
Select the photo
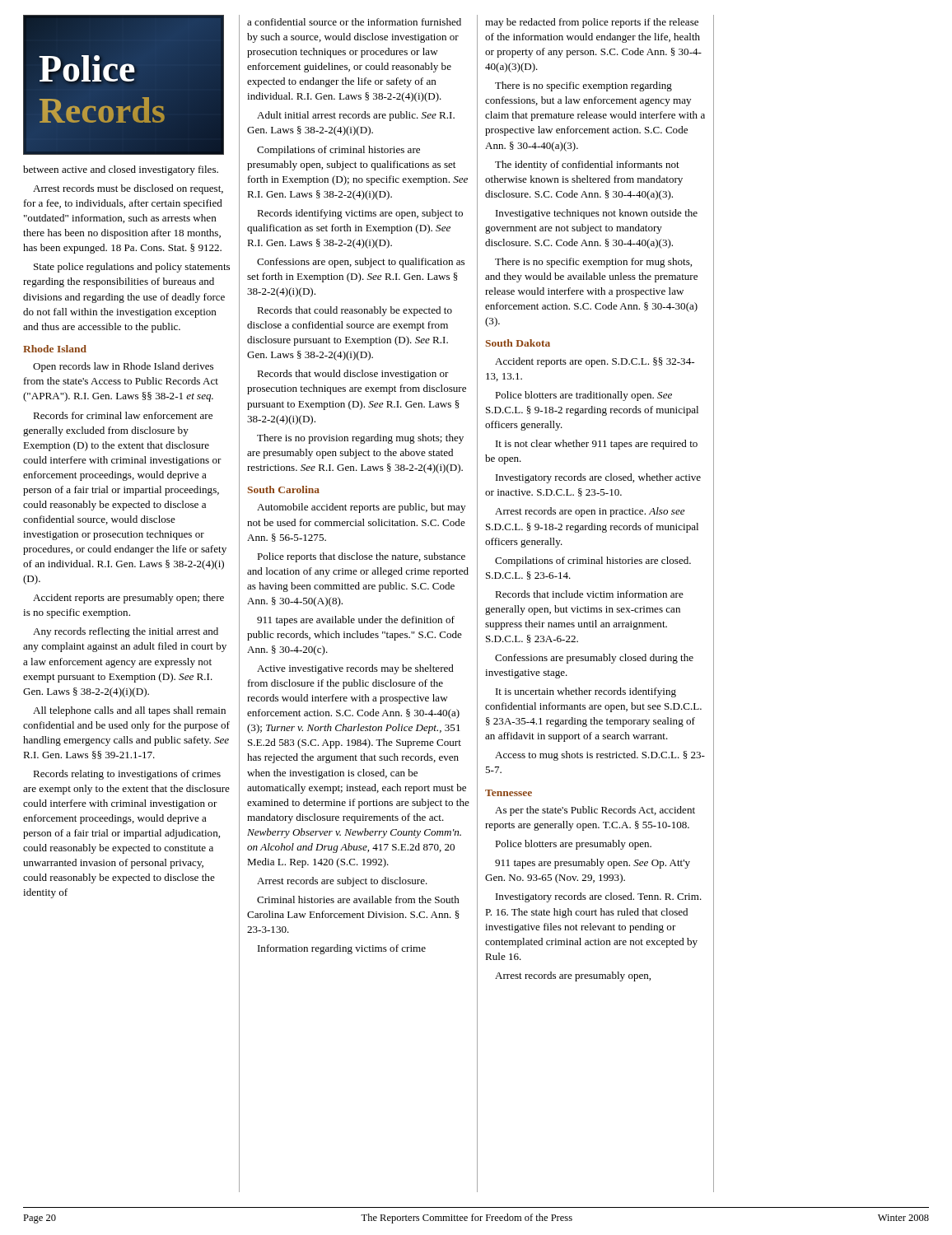124,85
